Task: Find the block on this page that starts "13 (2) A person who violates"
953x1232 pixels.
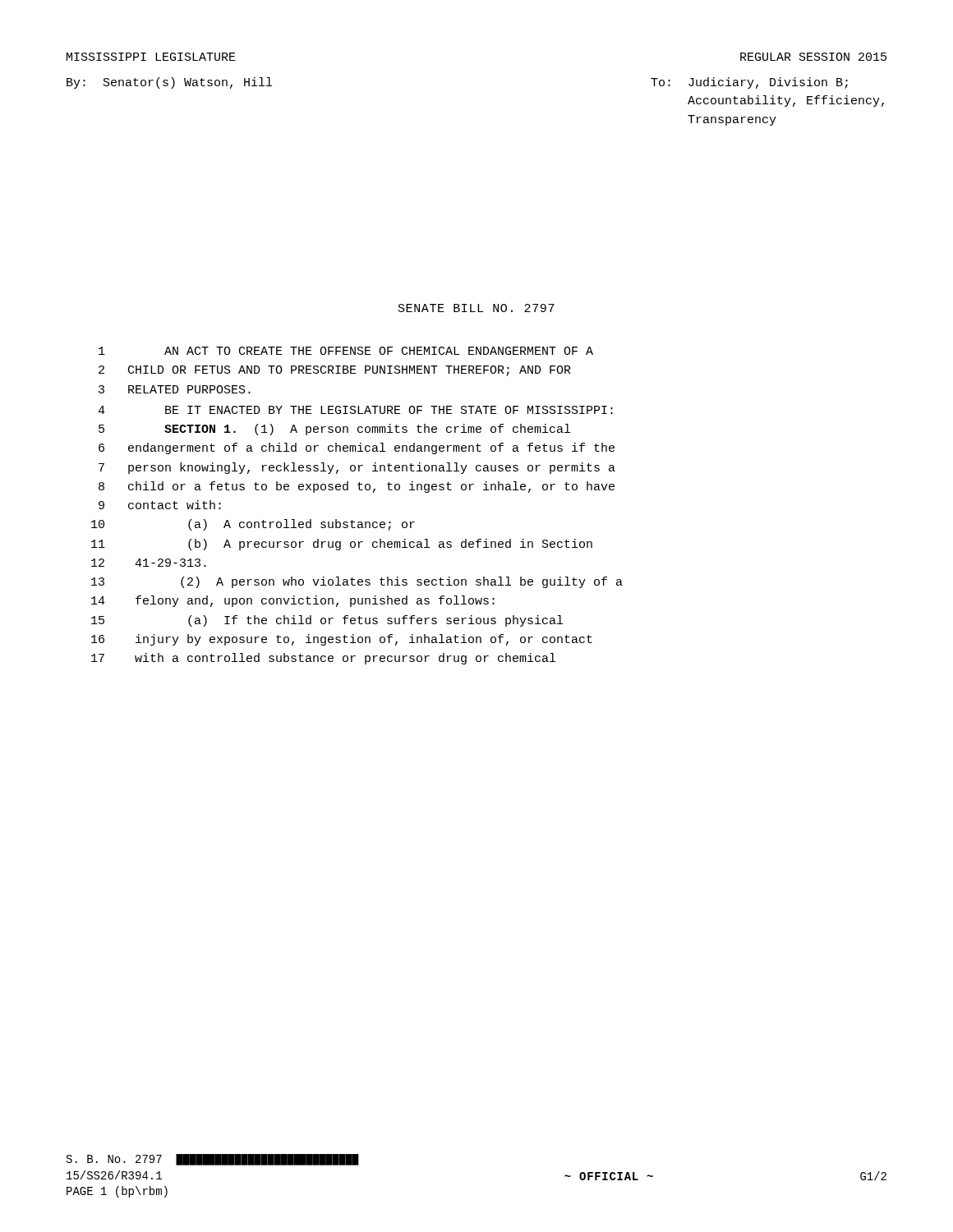Action: [476, 583]
